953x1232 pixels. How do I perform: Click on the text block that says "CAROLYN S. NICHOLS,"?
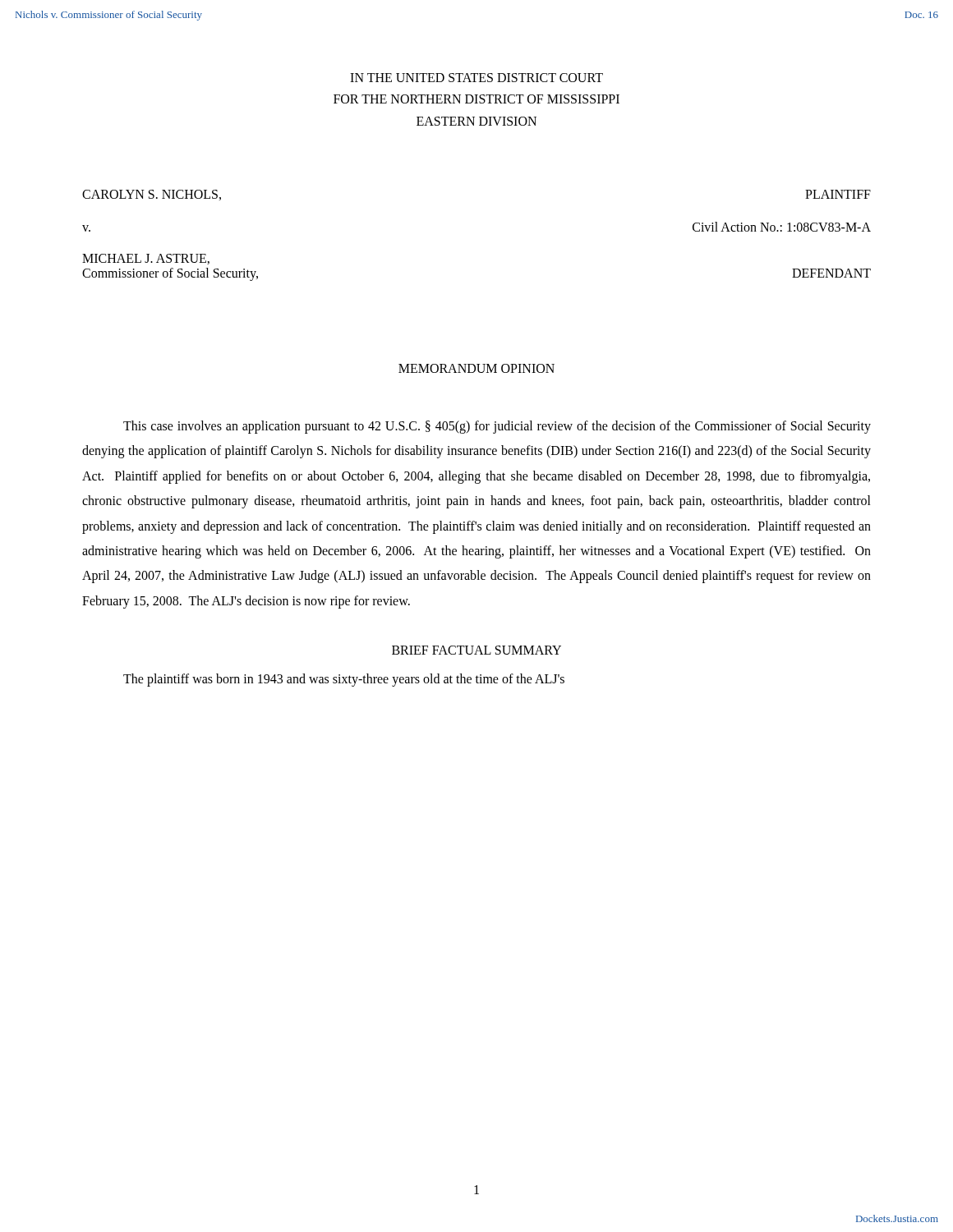[152, 195]
